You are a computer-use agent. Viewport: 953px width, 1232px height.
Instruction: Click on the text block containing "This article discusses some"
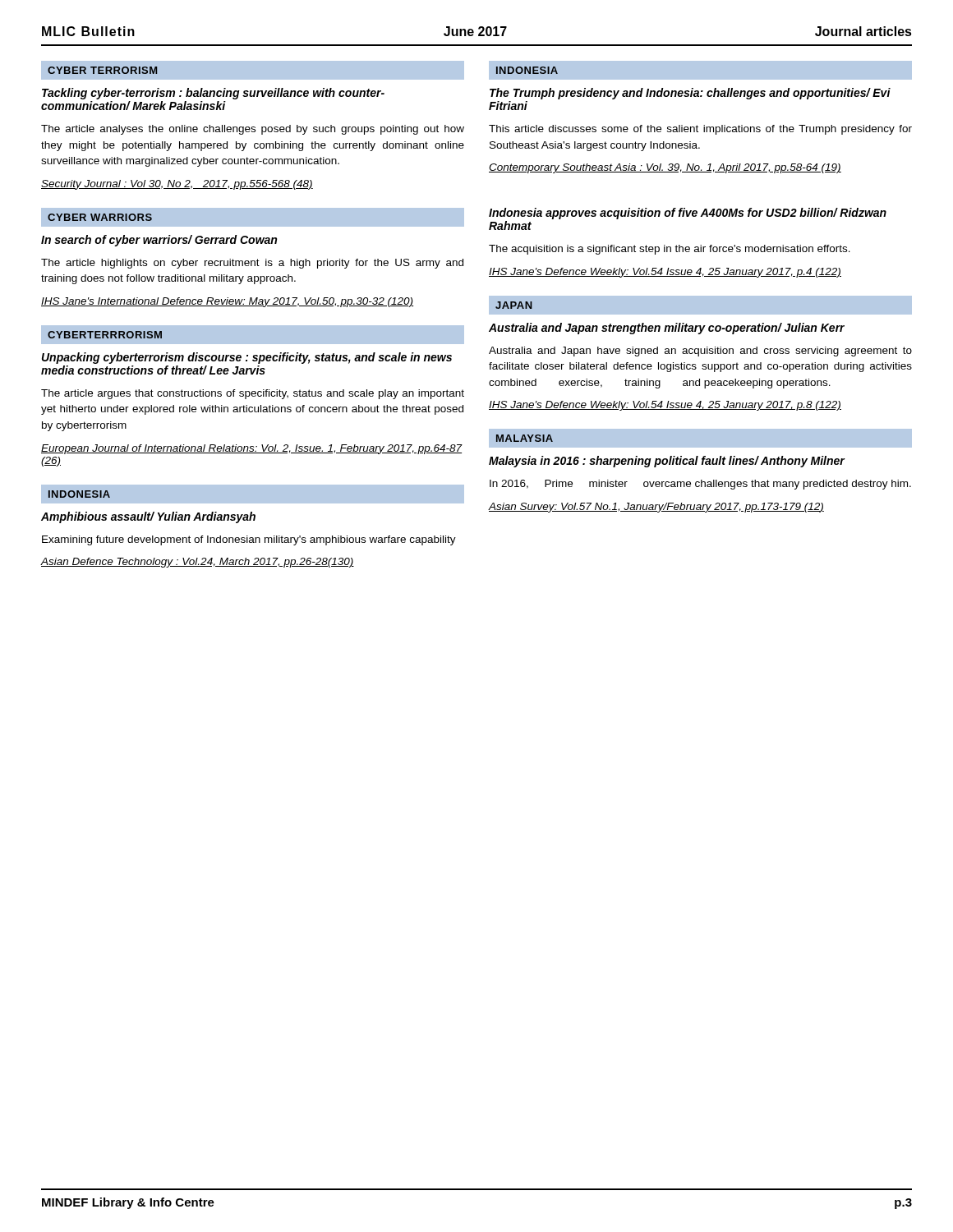700,137
